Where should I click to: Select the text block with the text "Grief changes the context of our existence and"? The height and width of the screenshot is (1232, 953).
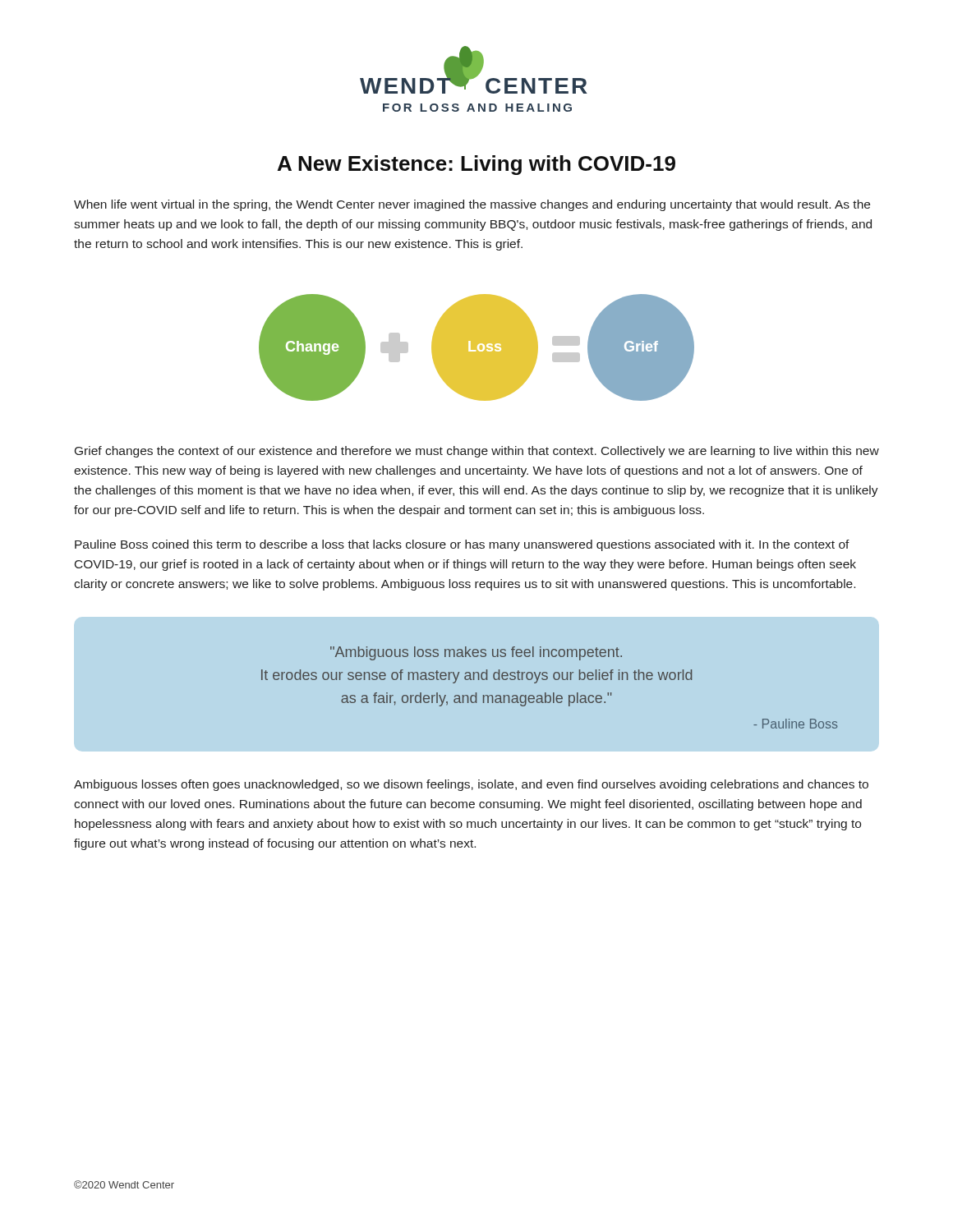coord(476,480)
